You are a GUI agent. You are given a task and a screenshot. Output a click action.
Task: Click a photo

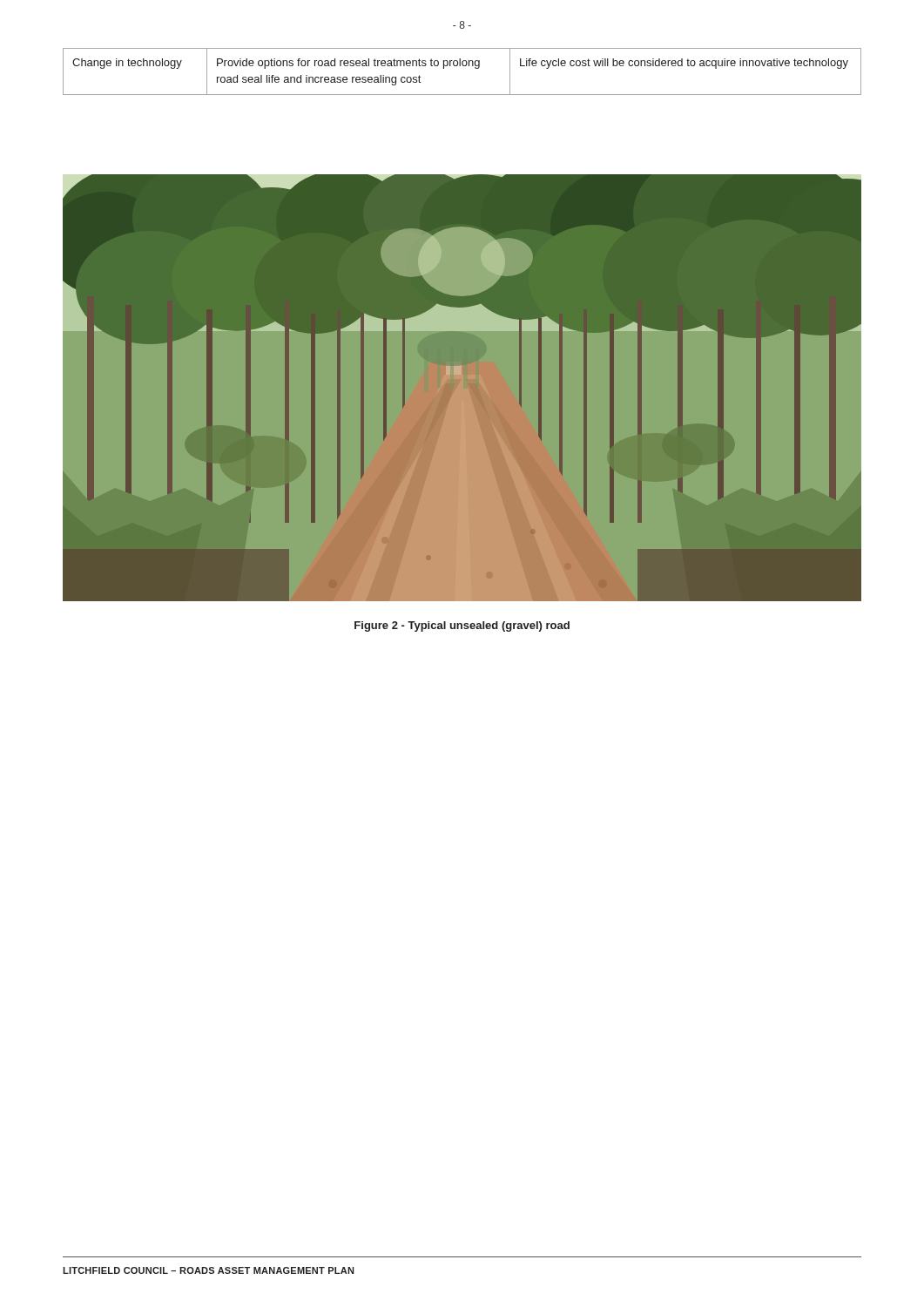462,388
